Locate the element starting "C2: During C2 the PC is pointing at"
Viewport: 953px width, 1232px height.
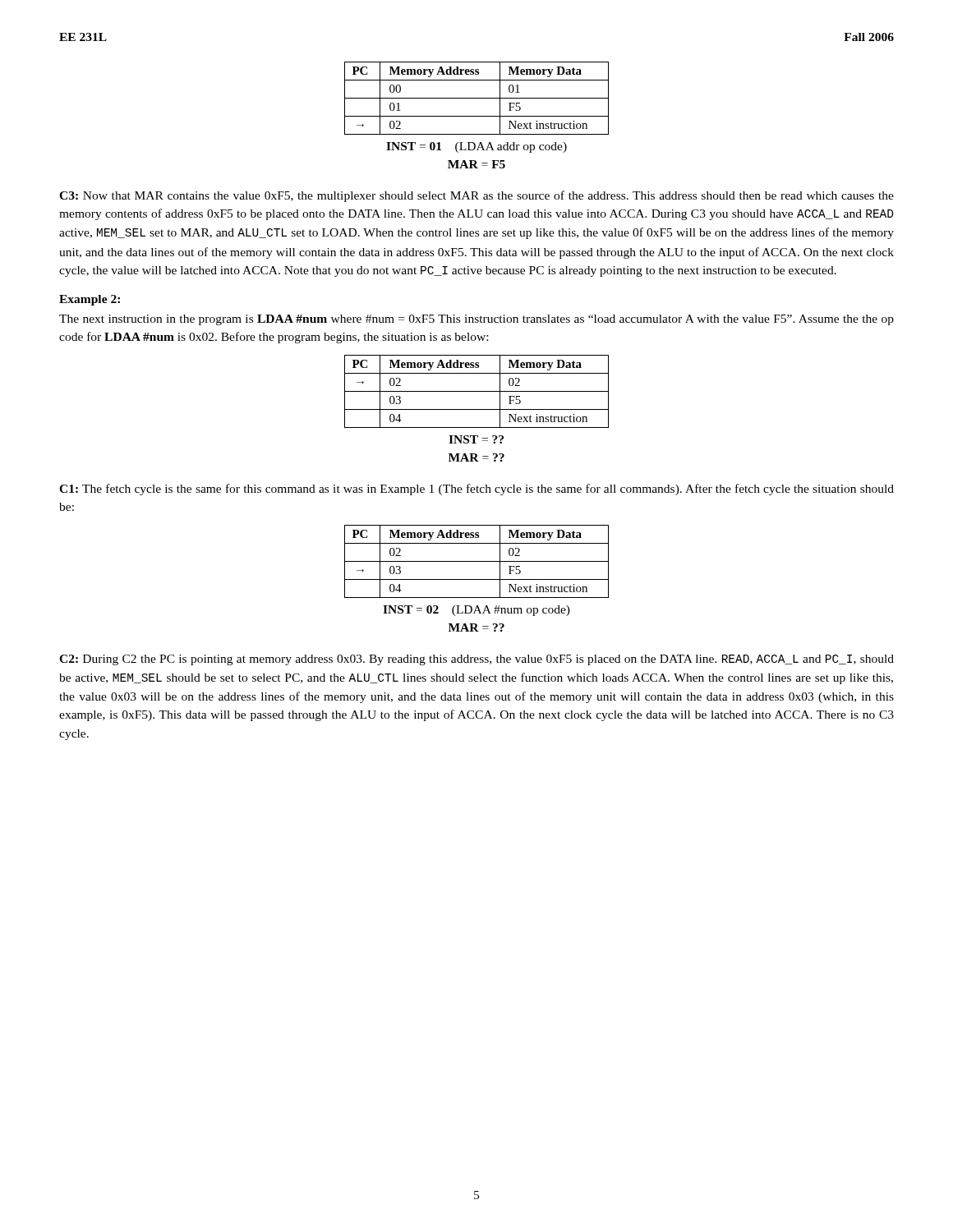476,696
